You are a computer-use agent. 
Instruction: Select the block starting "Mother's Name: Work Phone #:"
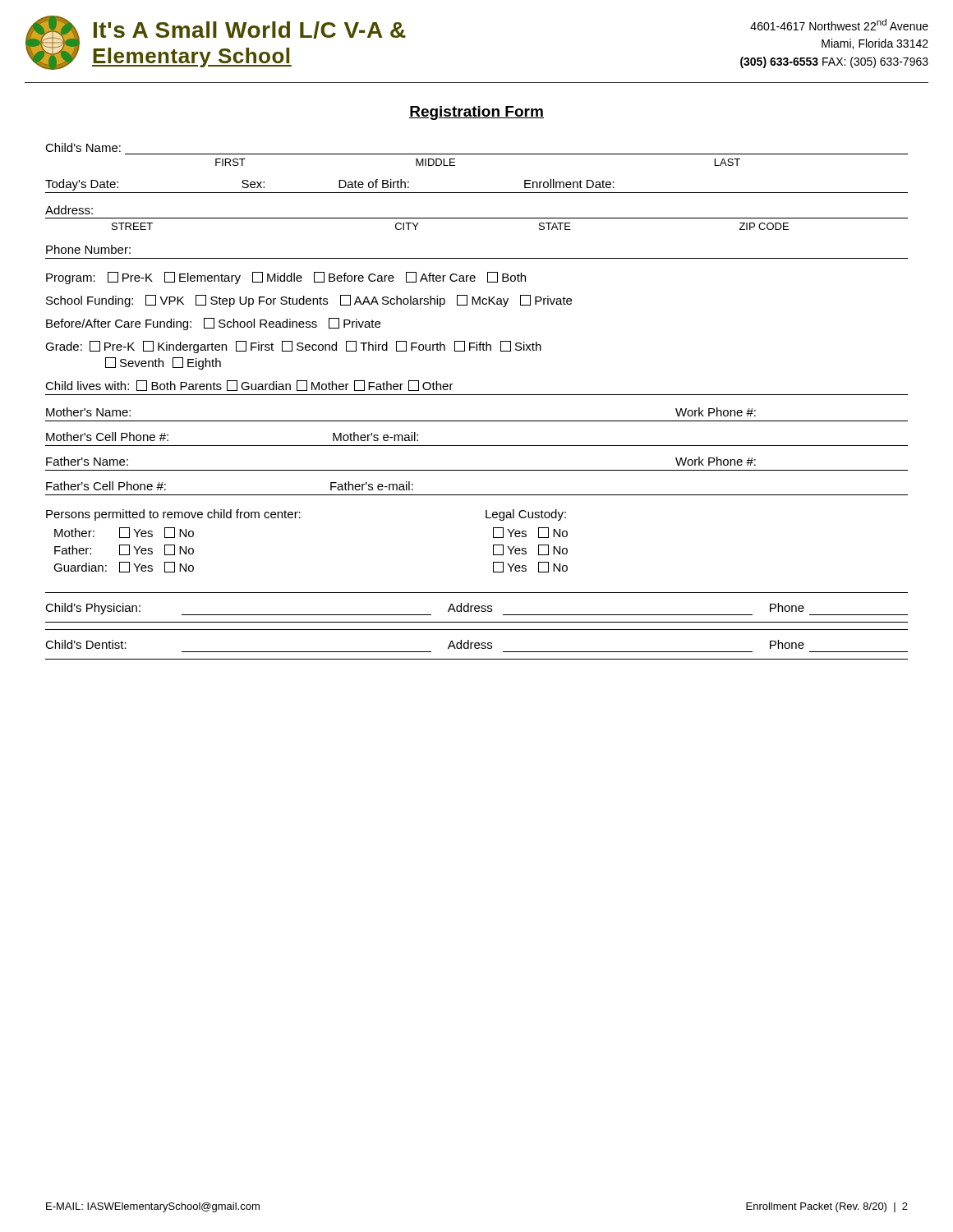(476, 413)
